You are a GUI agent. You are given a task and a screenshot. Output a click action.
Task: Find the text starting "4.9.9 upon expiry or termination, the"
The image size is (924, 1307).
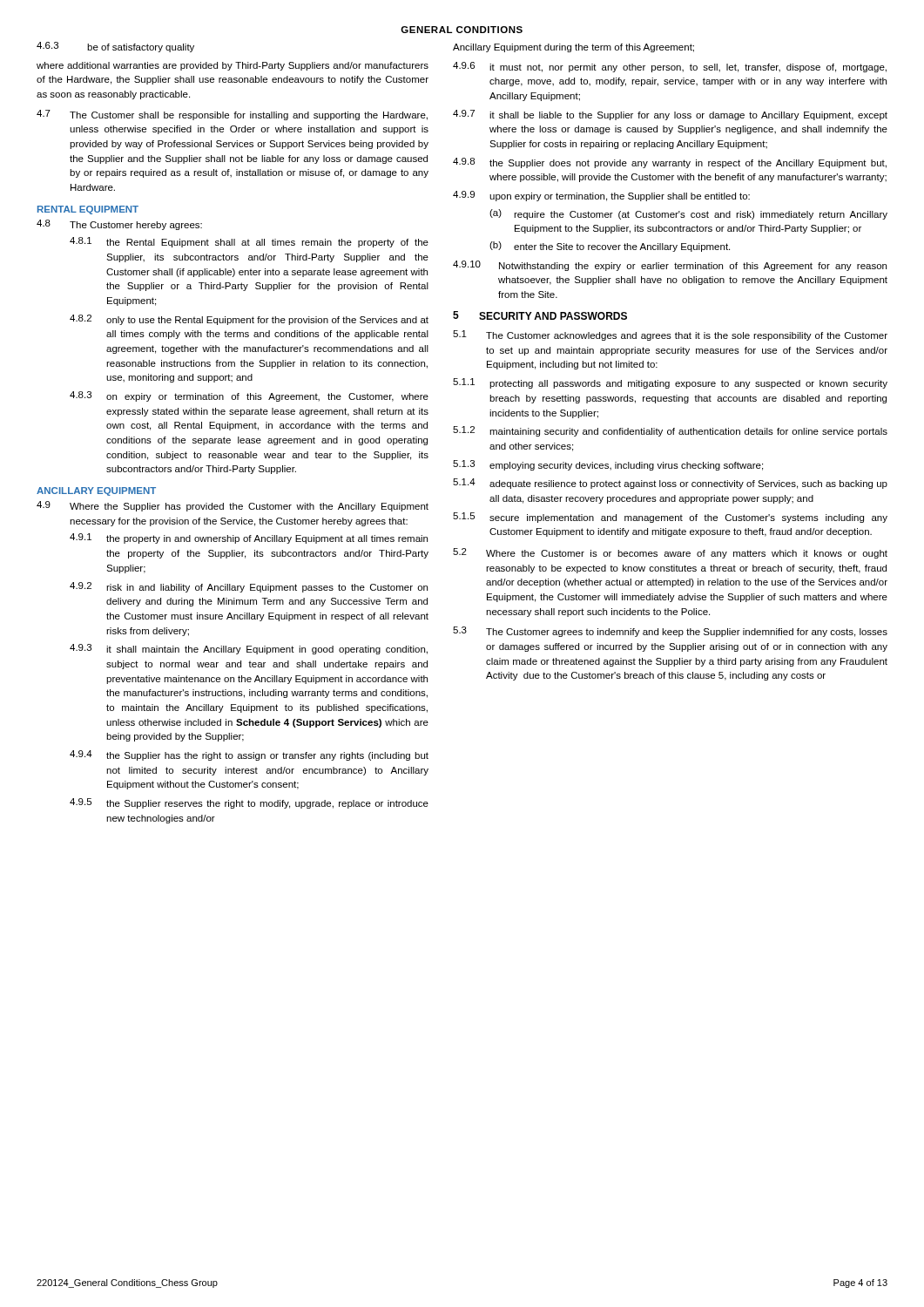click(602, 196)
